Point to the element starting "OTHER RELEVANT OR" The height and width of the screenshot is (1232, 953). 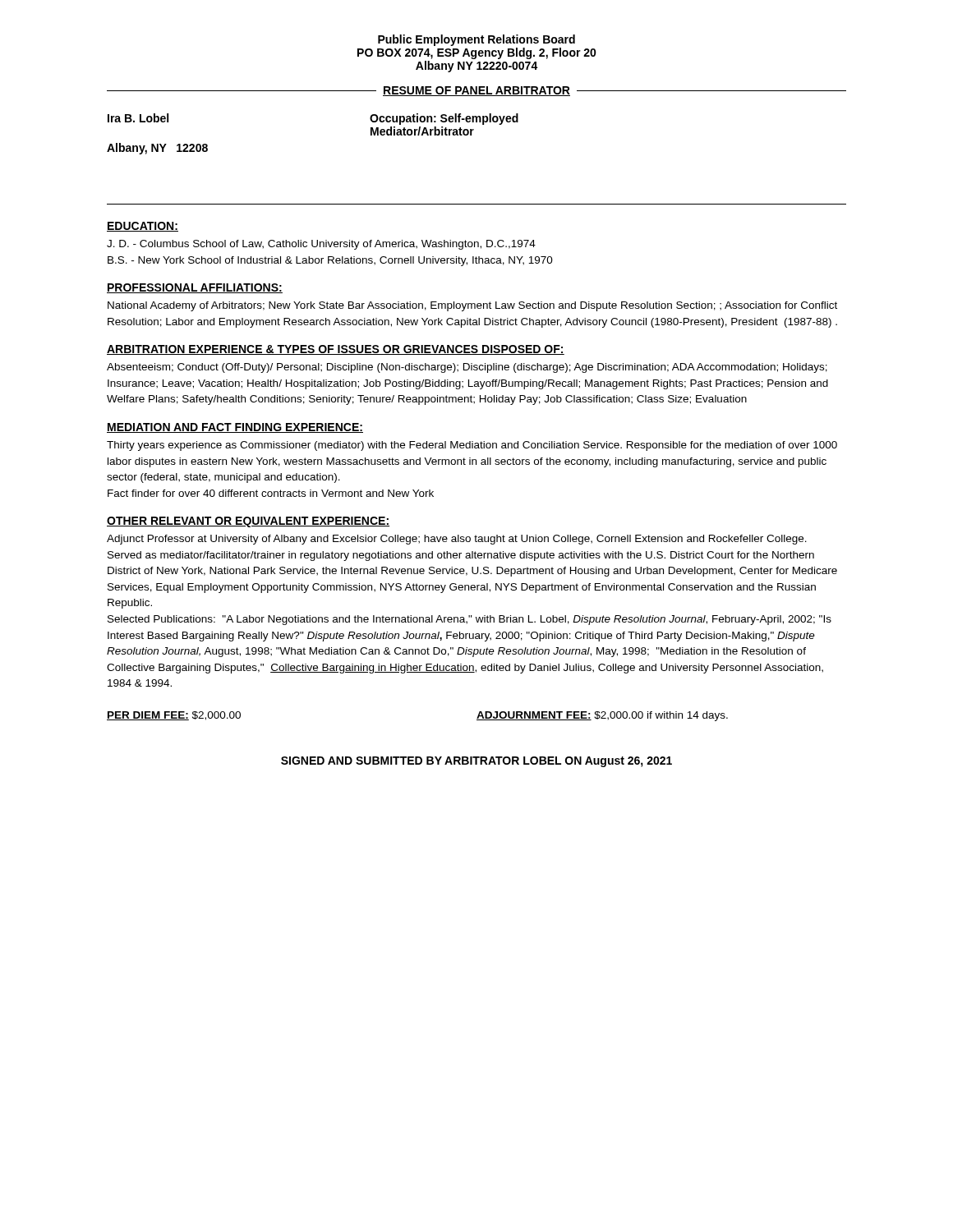248,521
